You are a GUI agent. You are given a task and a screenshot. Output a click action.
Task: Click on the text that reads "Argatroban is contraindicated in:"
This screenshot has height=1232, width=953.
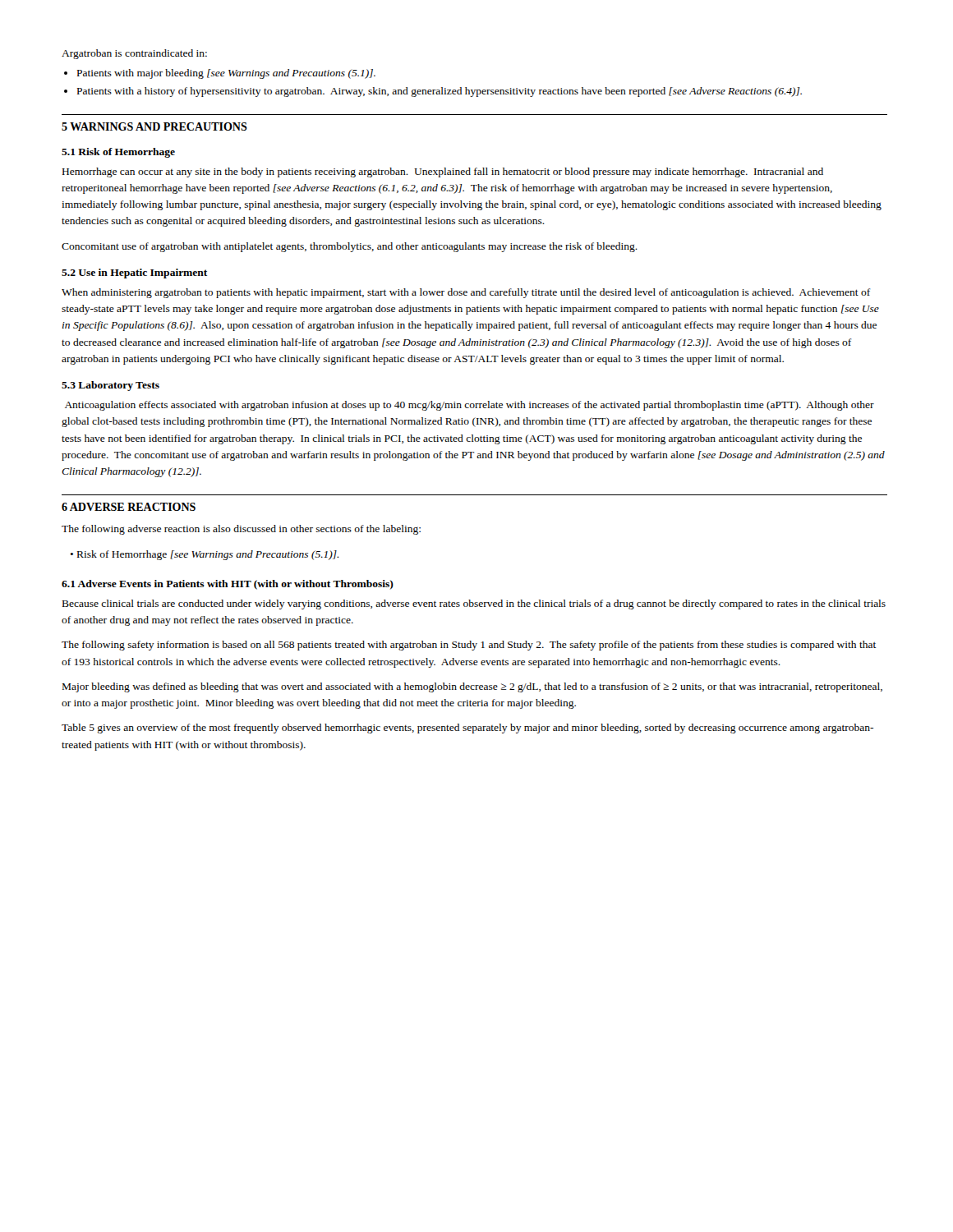(x=135, y=53)
